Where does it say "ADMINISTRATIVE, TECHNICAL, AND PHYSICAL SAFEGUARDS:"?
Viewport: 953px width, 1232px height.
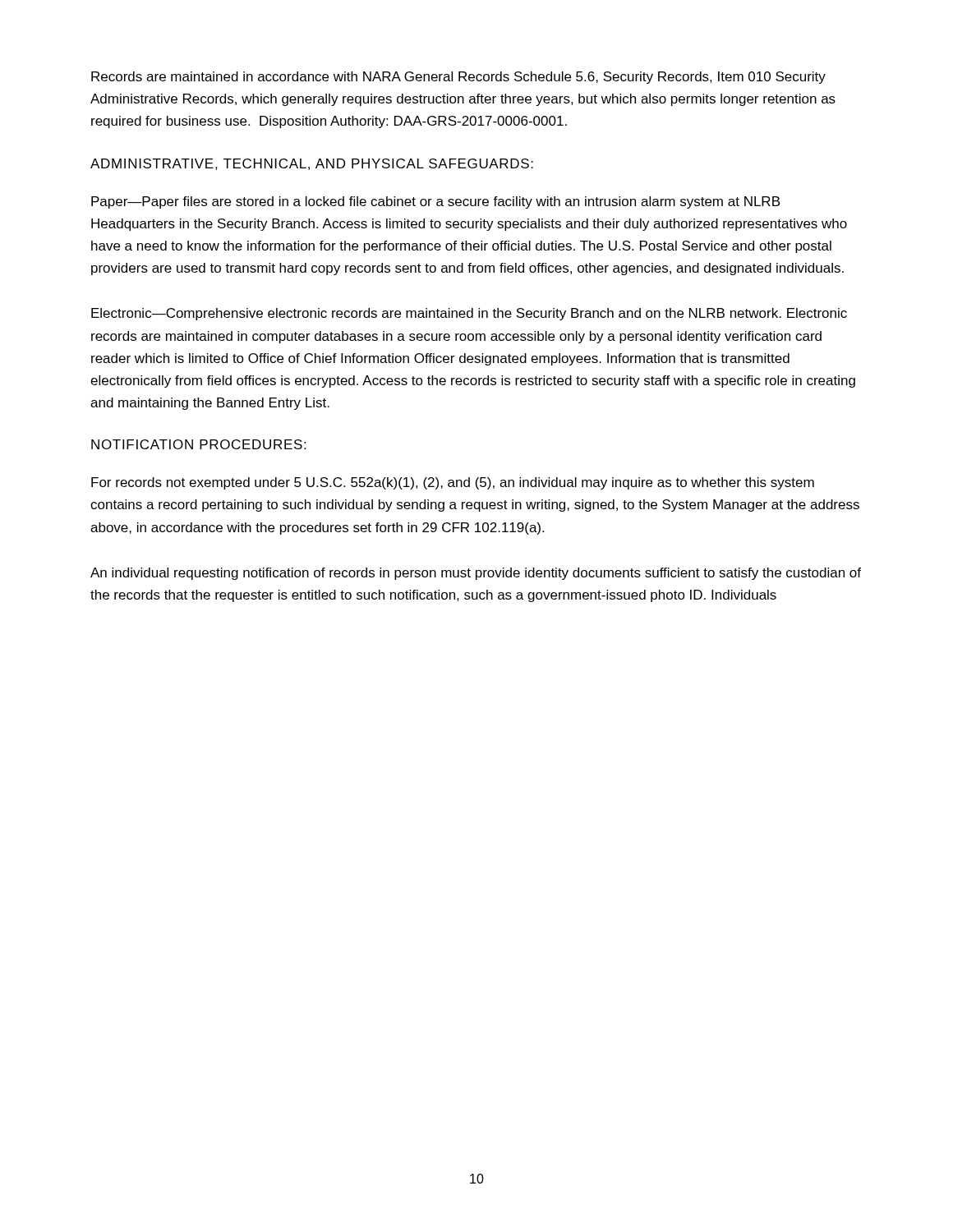(312, 163)
